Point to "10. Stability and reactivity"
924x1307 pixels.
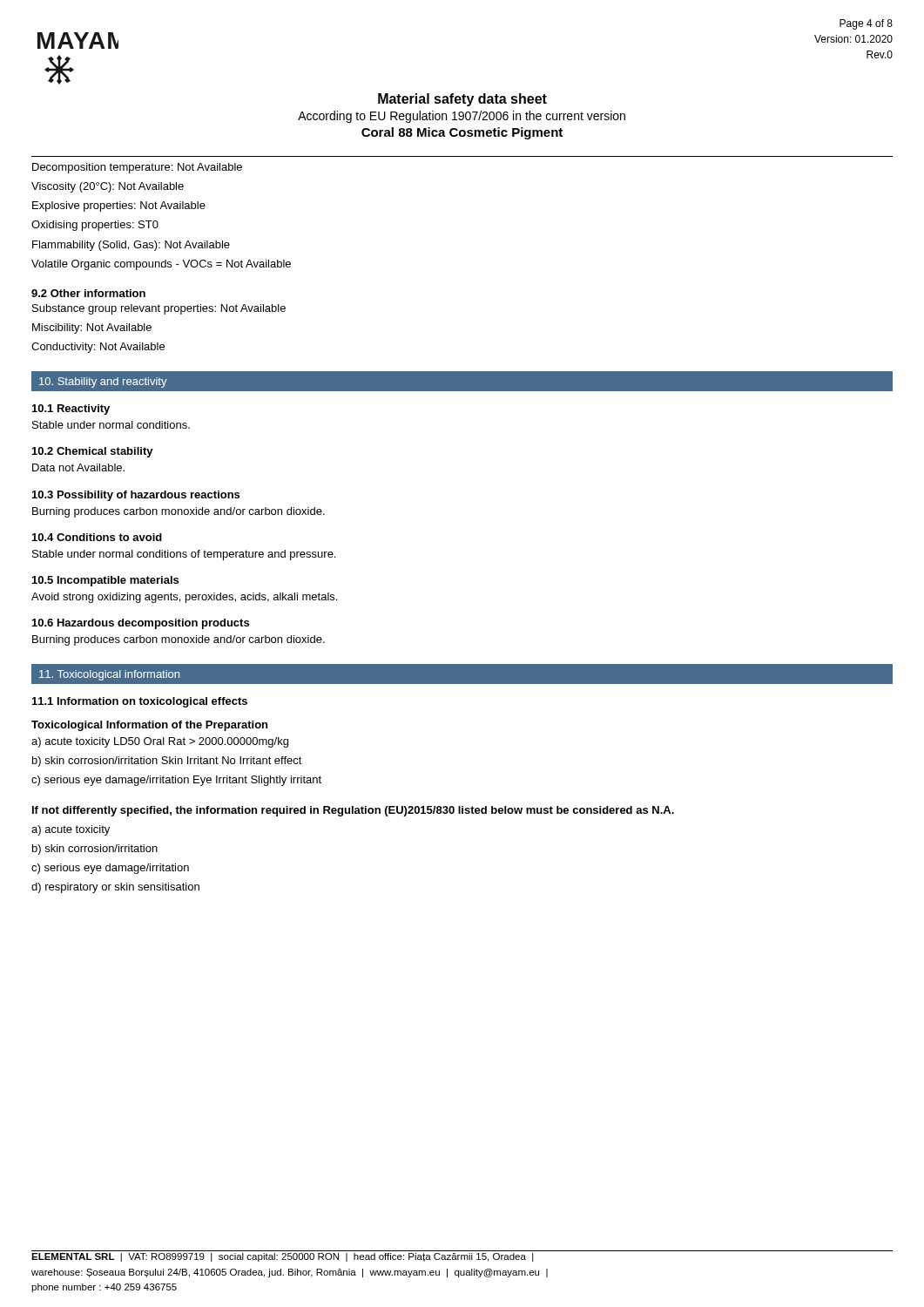[103, 381]
